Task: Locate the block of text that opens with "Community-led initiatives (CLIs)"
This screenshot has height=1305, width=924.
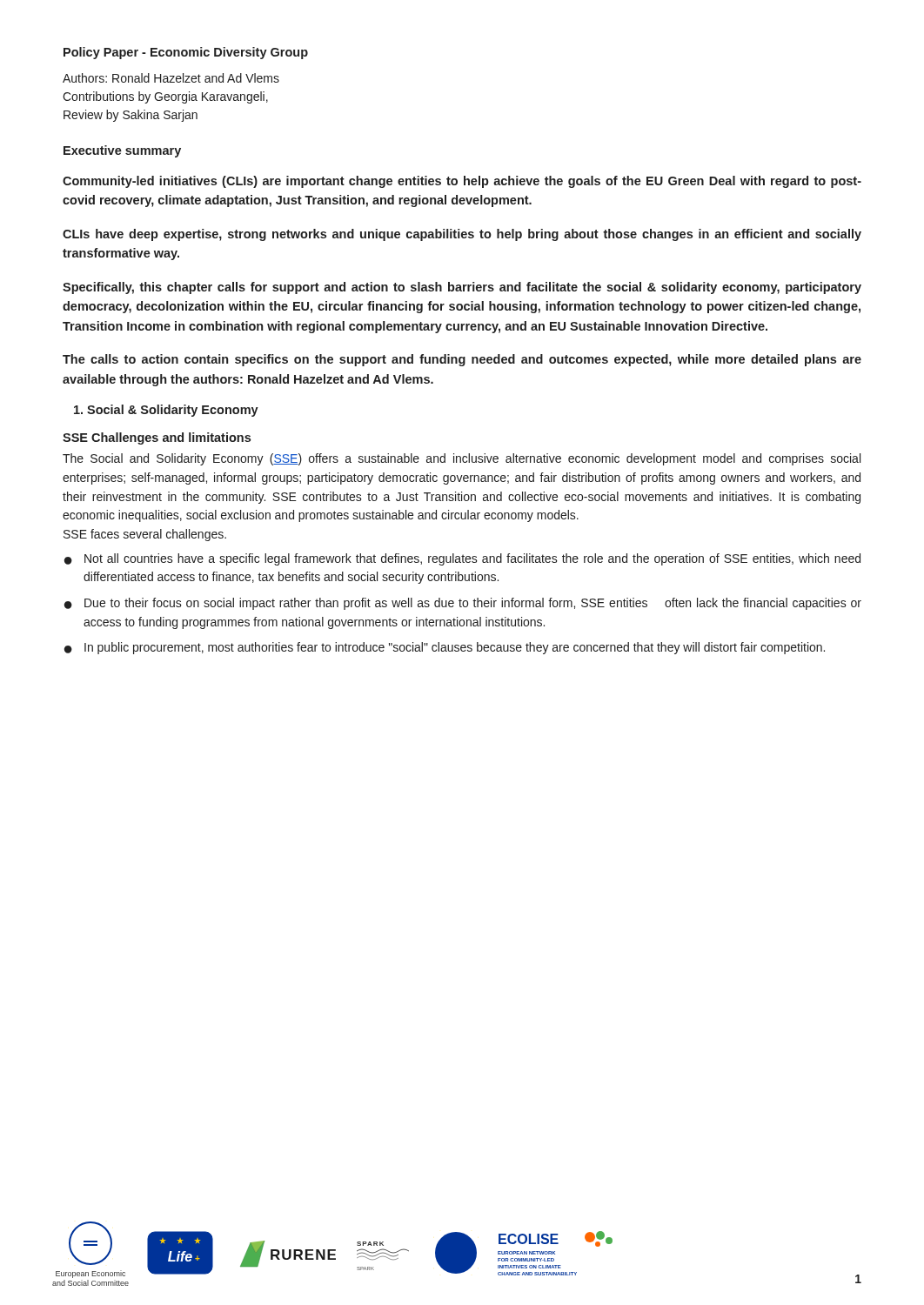Action: (x=462, y=191)
